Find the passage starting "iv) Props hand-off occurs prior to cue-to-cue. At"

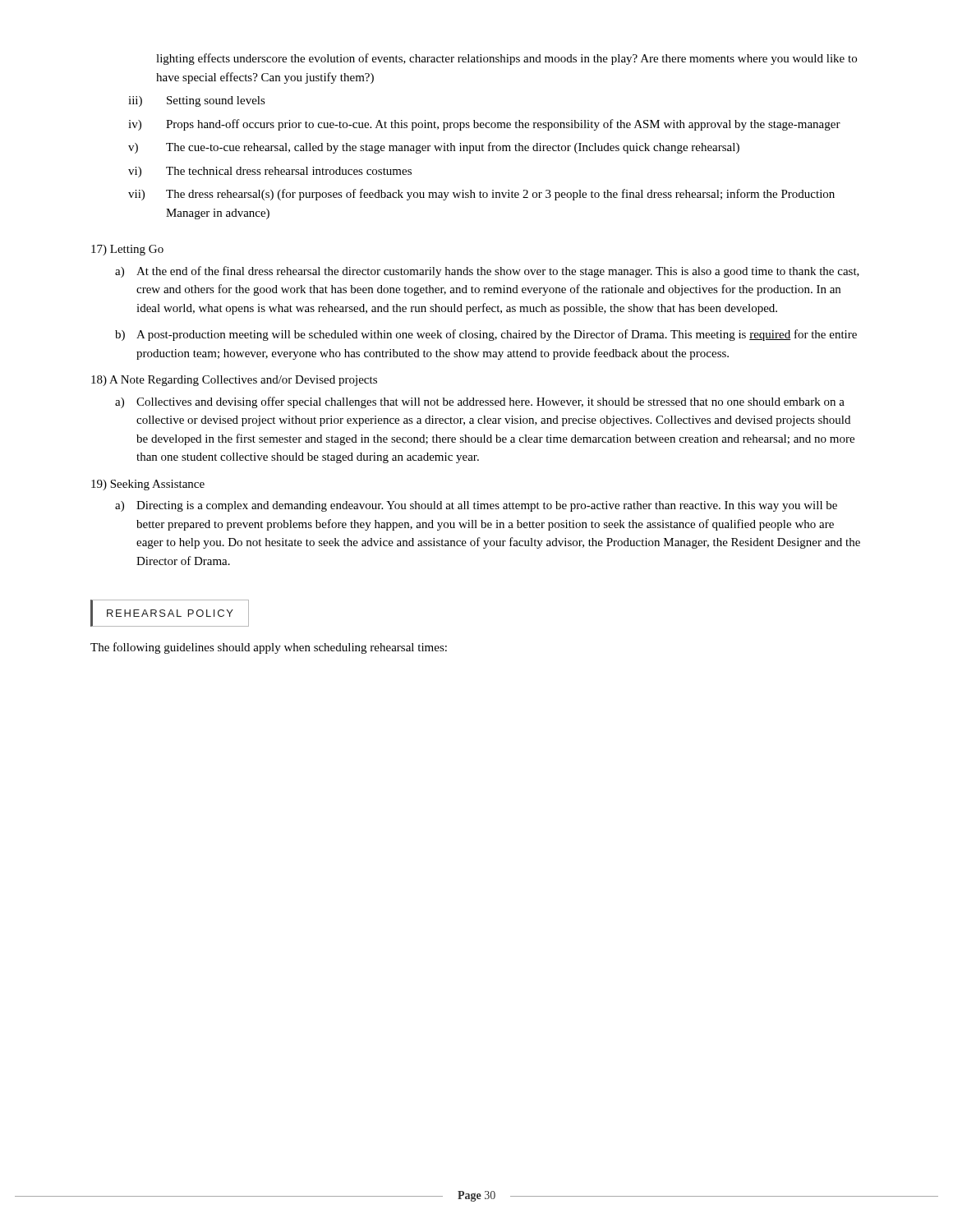pyautogui.click(x=495, y=124)
